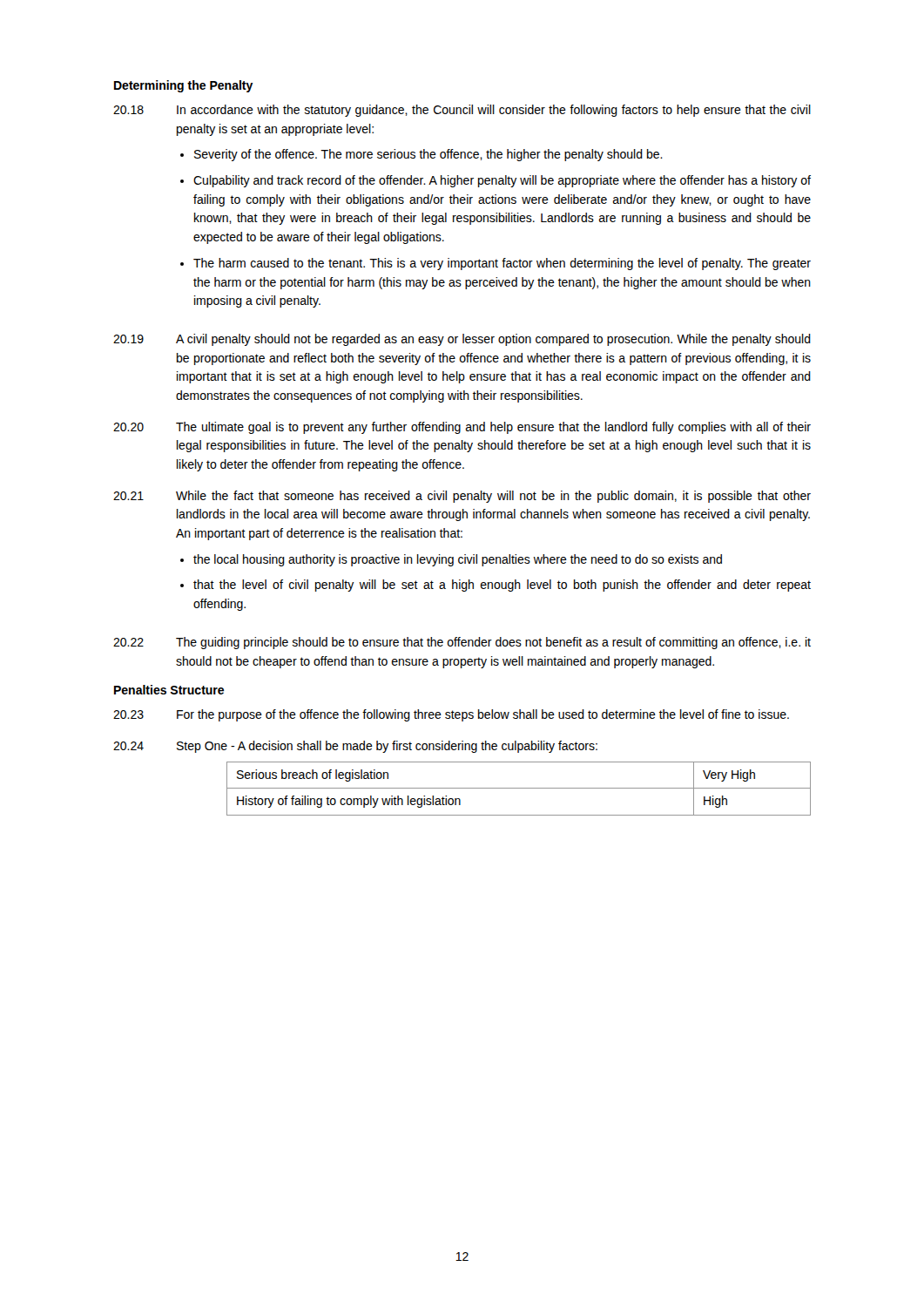Screen dimensions: 1307x924
Task: Select the text starting "Culpability and track record of the offender. A"
Action: (502, 209)
